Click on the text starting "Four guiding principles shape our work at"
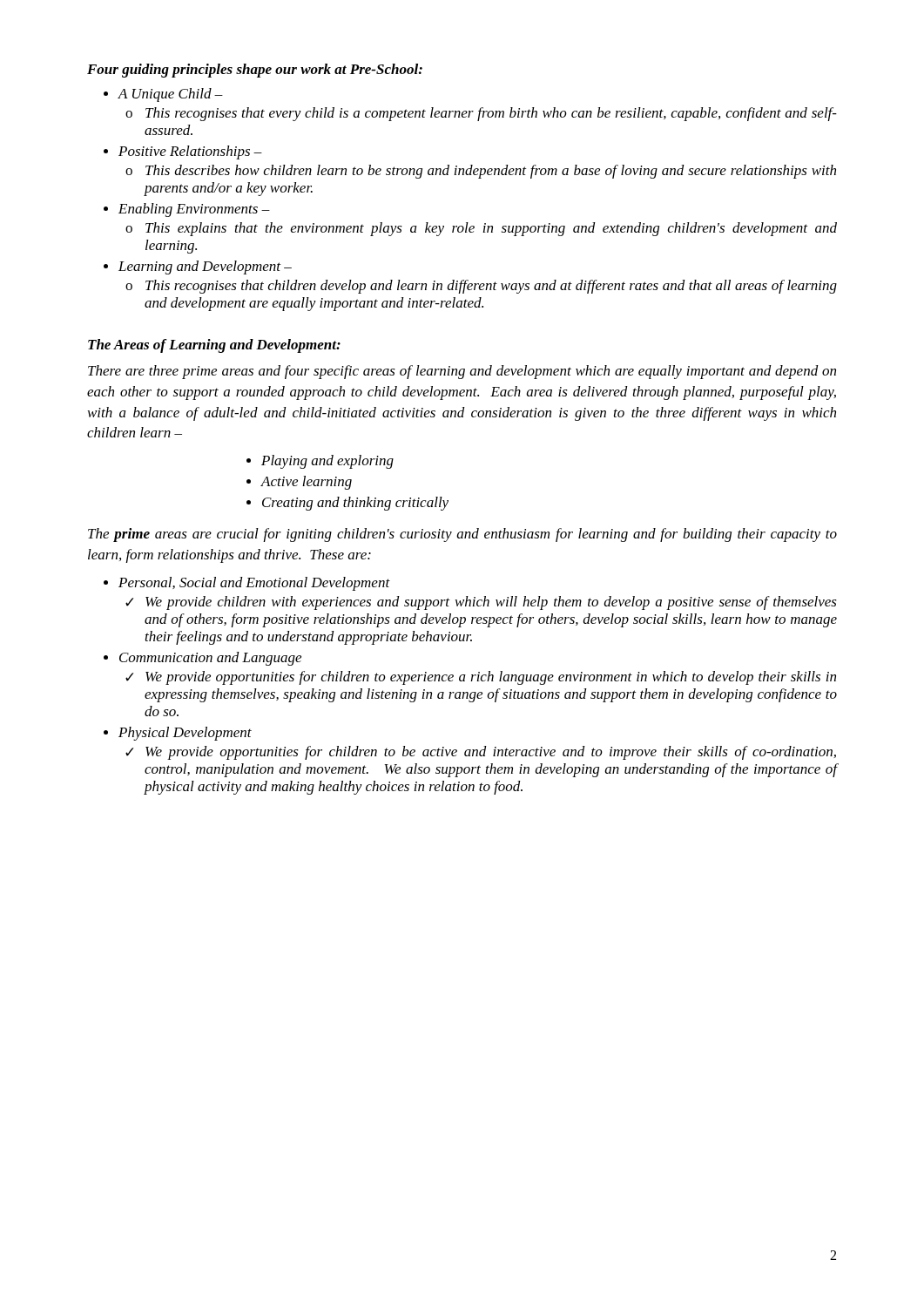Screen dimensions: 1307x924 coord(255,69)
